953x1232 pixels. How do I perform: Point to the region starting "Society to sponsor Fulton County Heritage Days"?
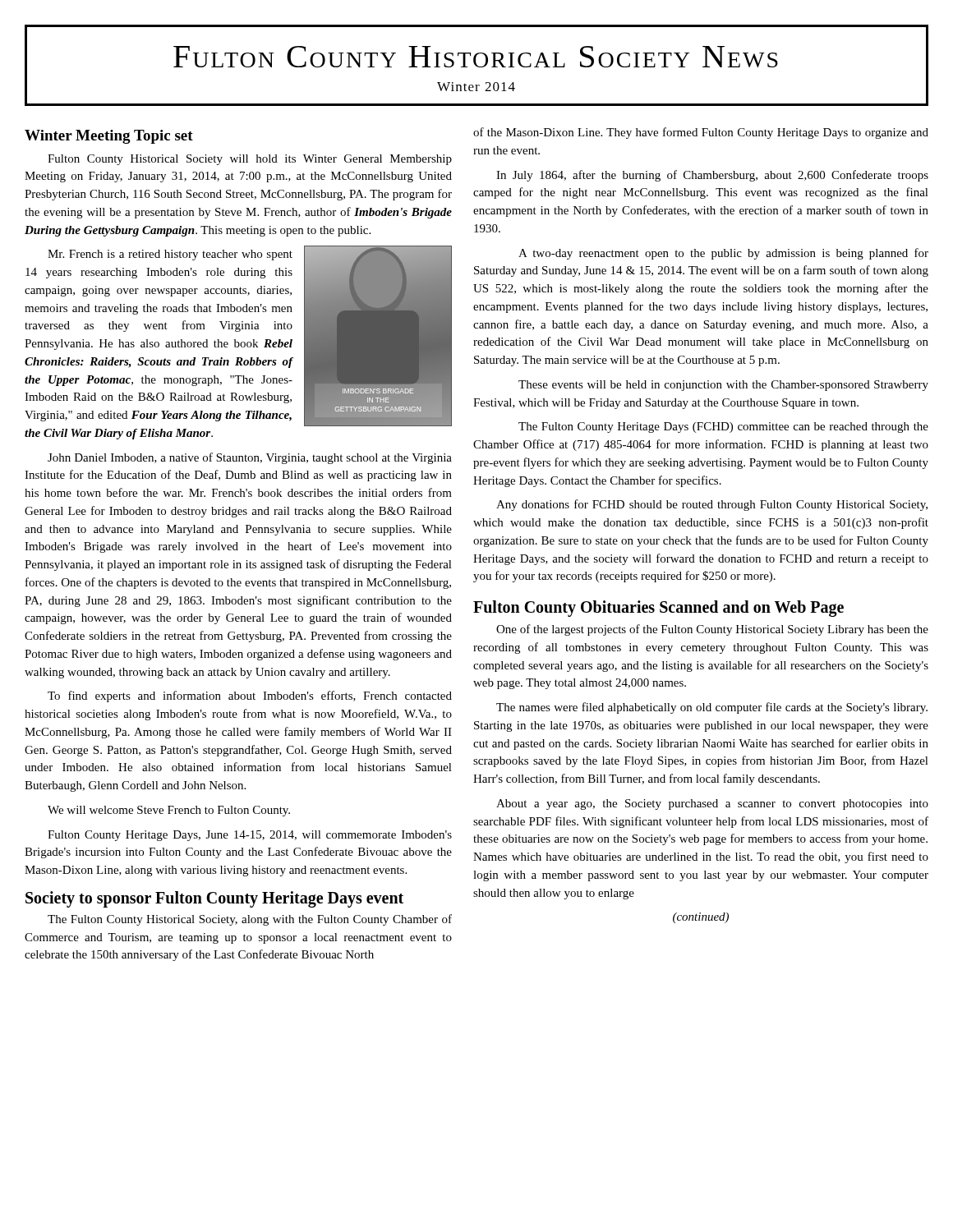[x=238, y=898]
